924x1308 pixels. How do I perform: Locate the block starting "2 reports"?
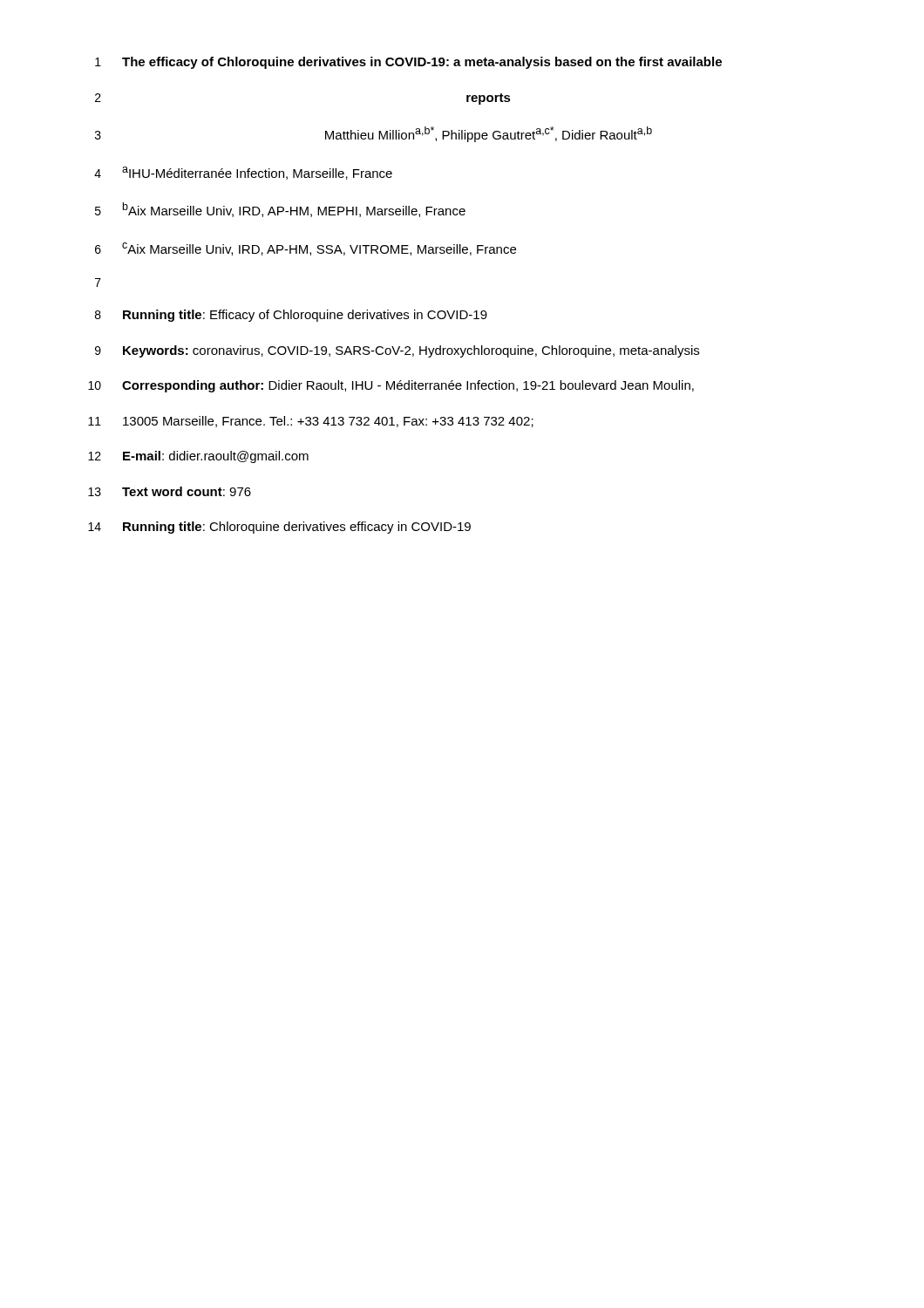pos(462,97)
